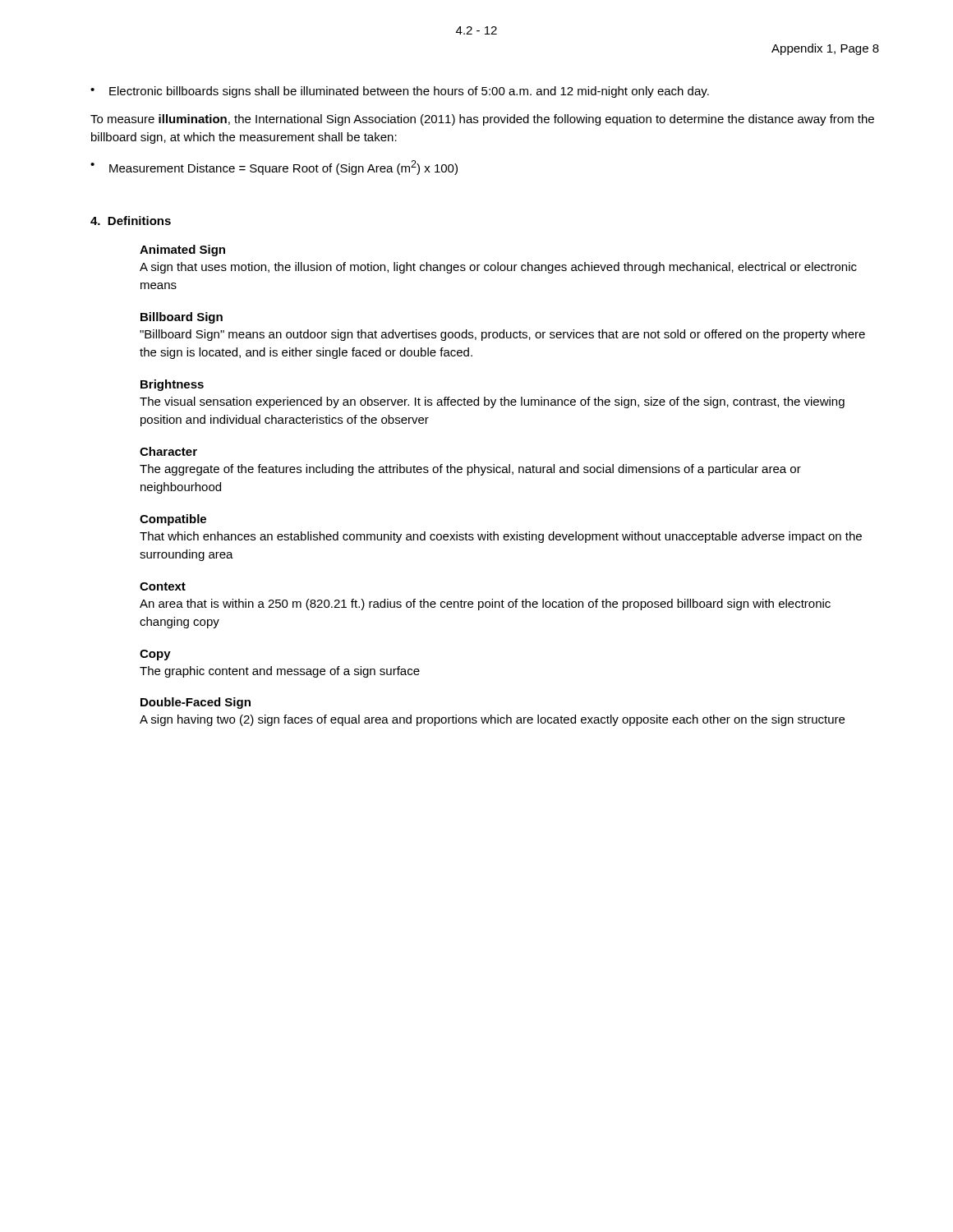Screen dimensions: 1232x953
Task: Click on the block starting "• Electronic billboards signs shall be illuminated"
Action: 485,91
